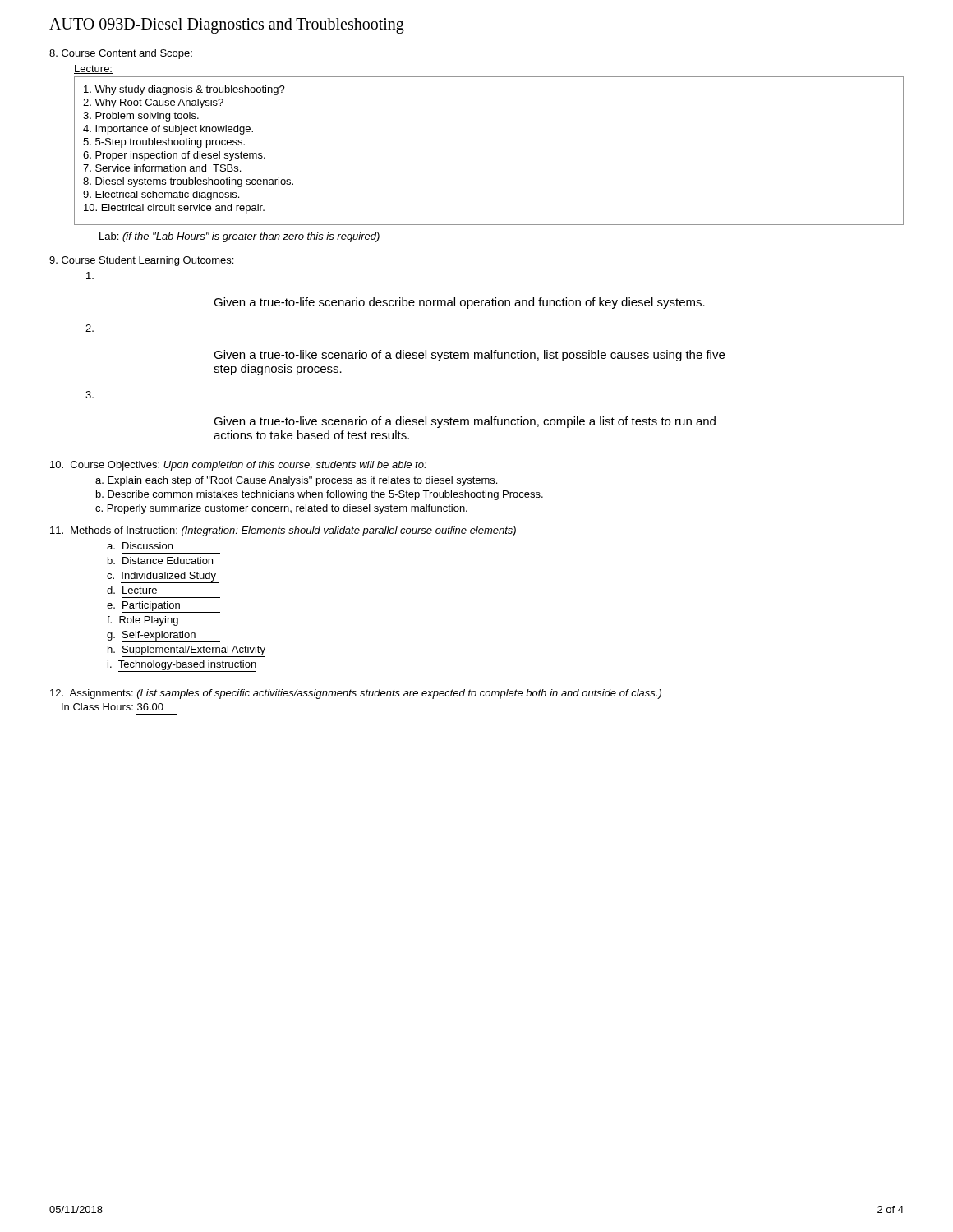Select the section header with the text "11. Methods of"
The height and width of the screenshot is (1232, 953).
pos(283,530)
